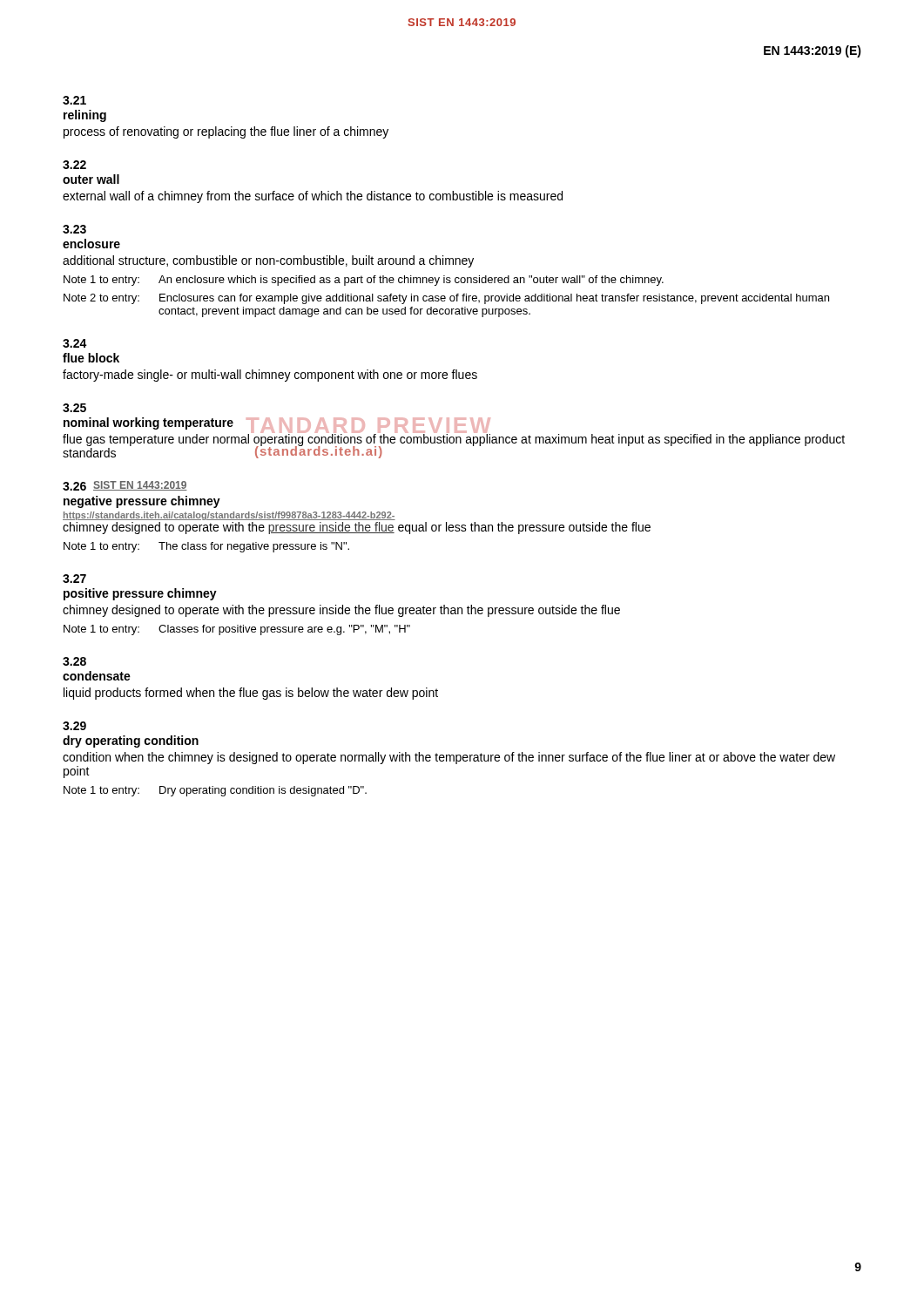Where is the passage that starts "factory-made single- or multi-wall"?
The image size is (924, 1307).
[x=270, y=375]
